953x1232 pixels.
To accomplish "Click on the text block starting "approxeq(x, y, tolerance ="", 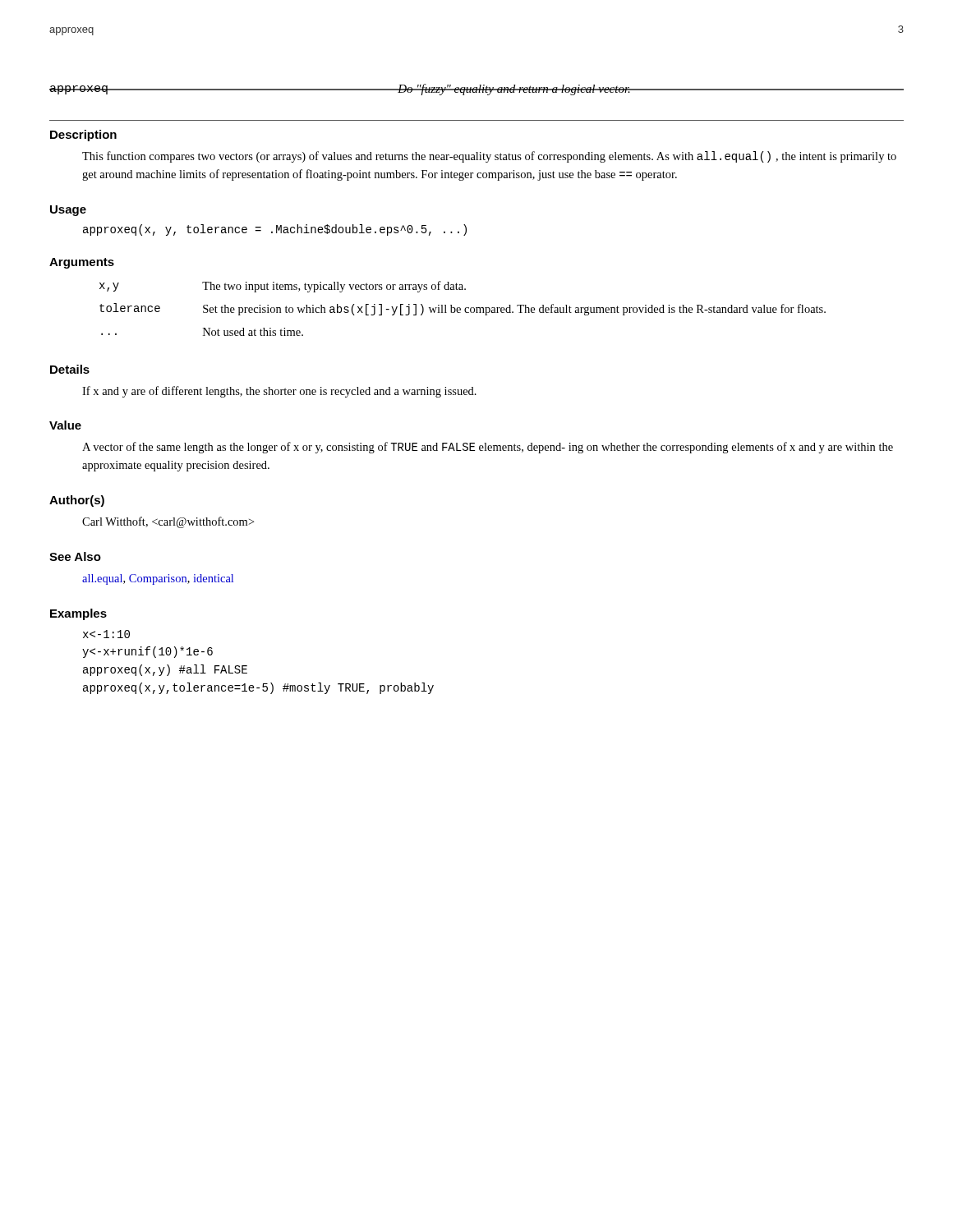I will pyautogui.click(x=275, y=230).
